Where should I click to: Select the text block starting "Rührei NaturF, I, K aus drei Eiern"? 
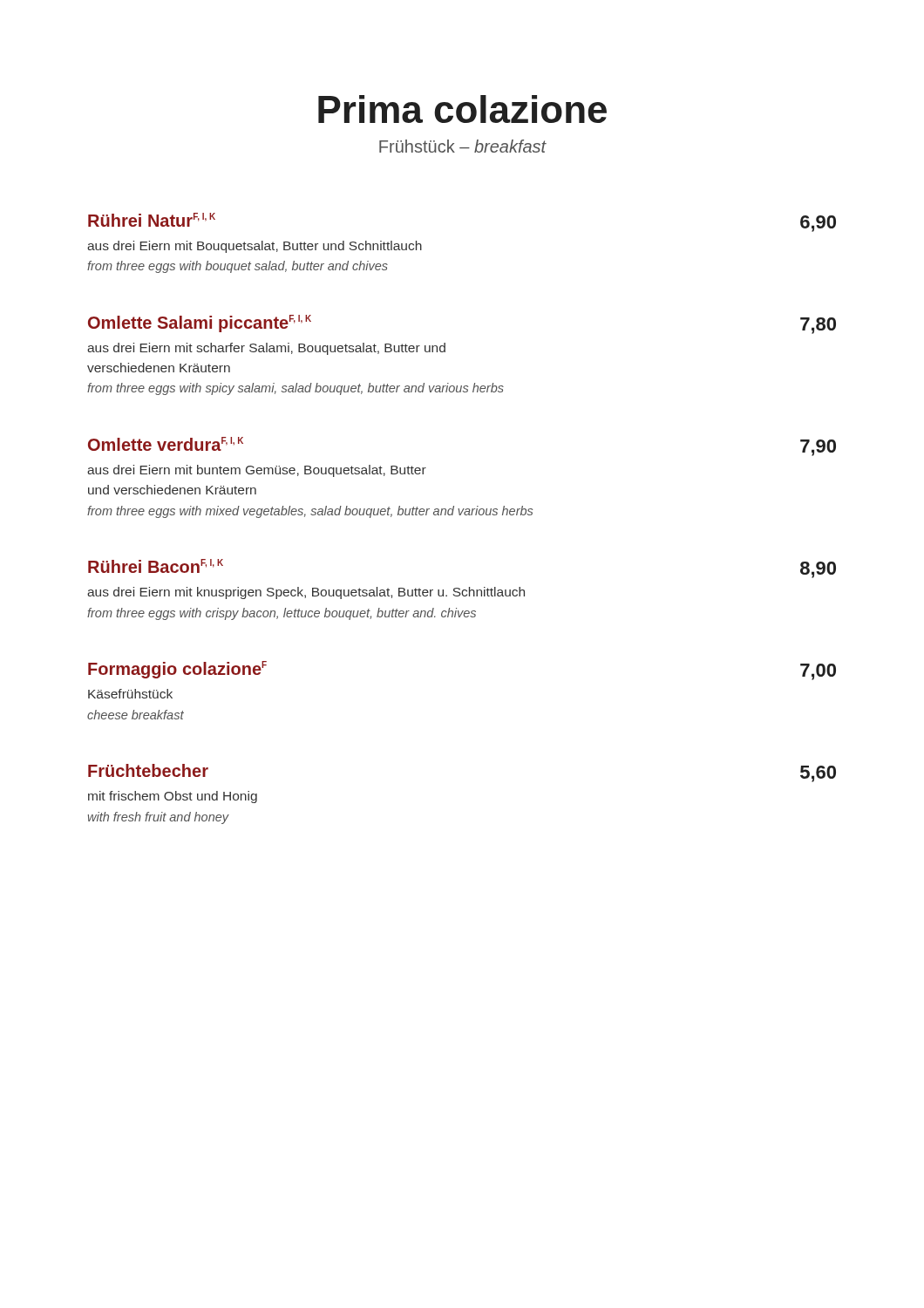coord(153,222)
